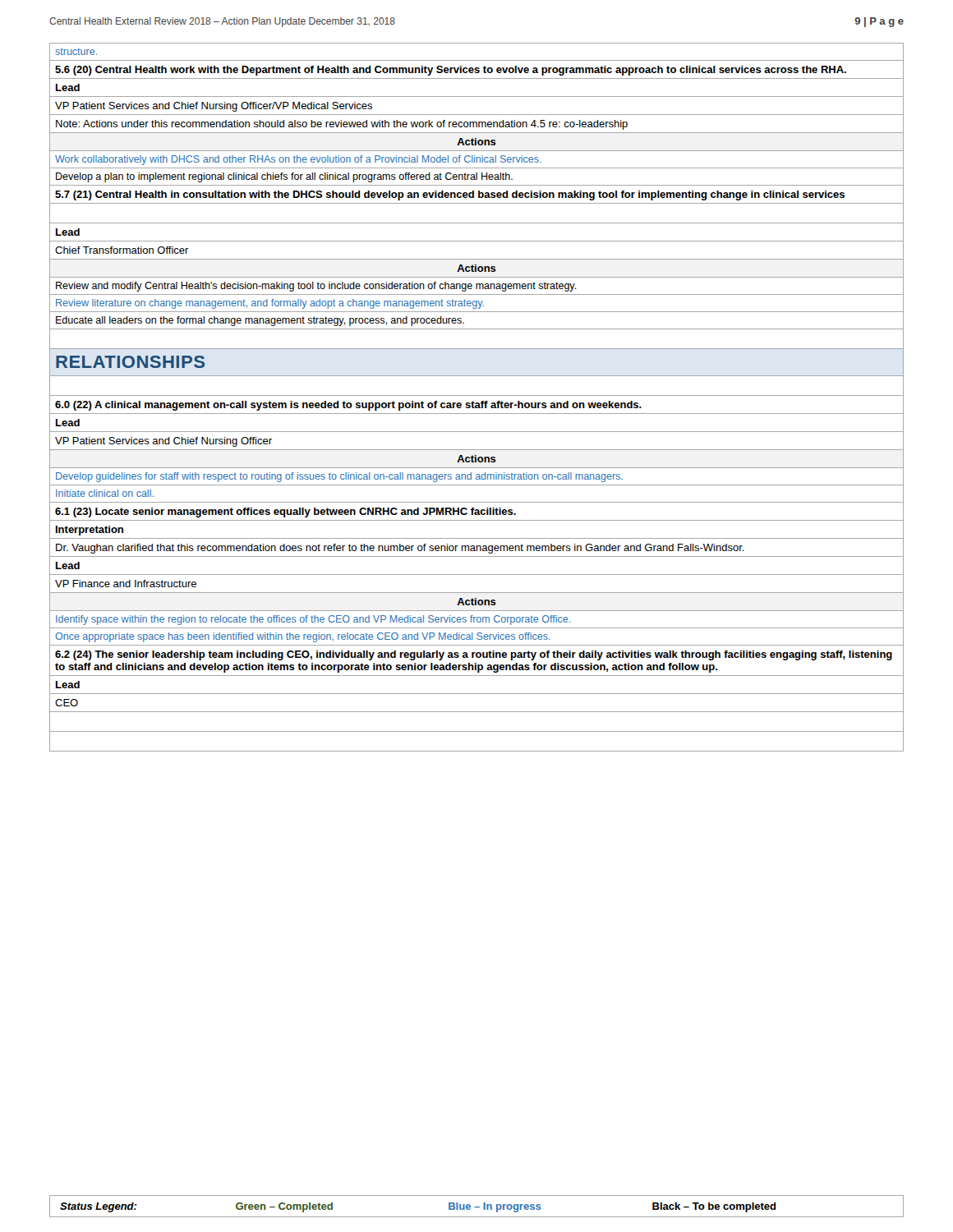
Task: Select the element starting "1 (23) Locate senior management"
Action: click(286, 511)
